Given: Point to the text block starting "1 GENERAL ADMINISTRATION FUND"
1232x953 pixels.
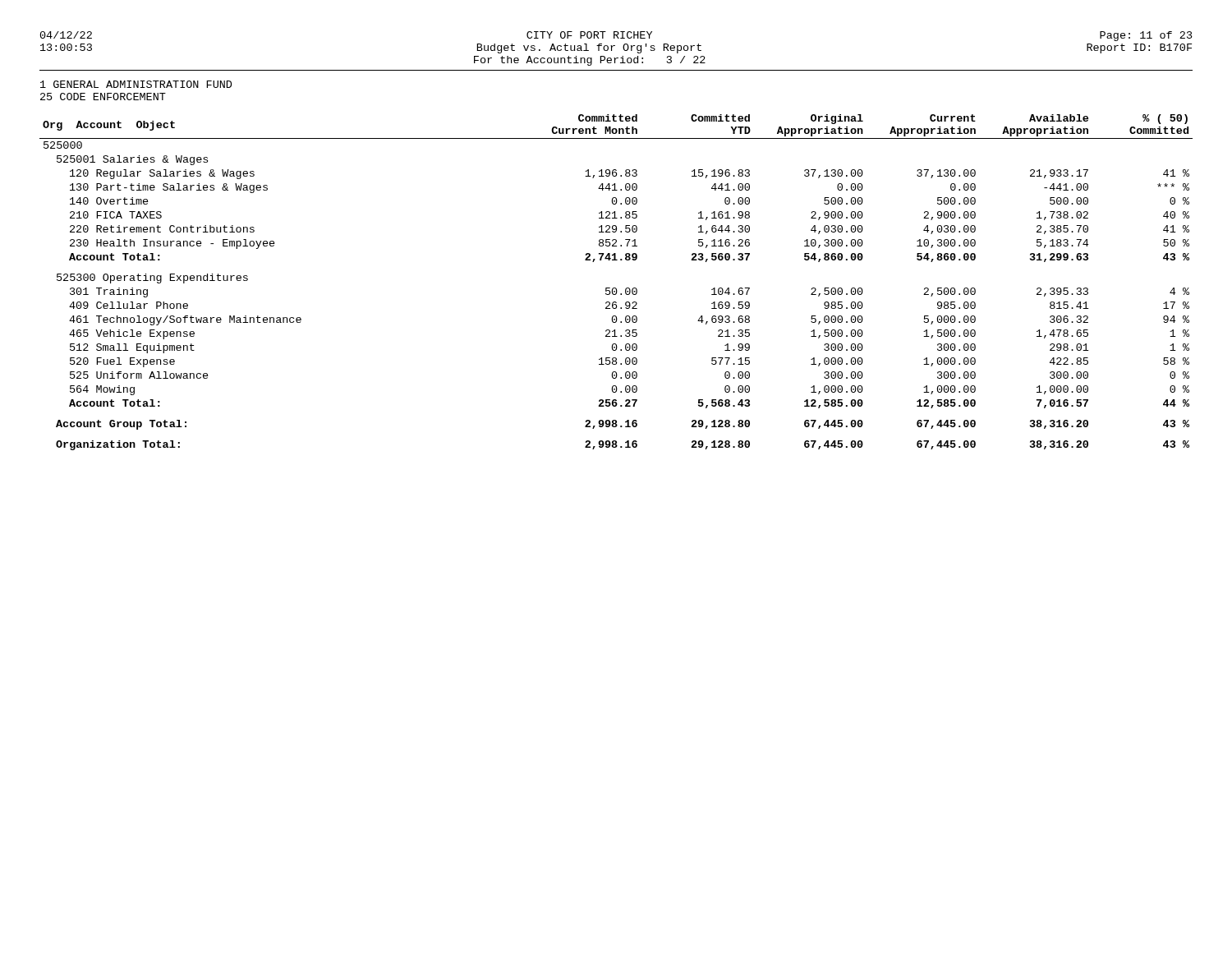Looking at the screenshot, I should [136, 91].
